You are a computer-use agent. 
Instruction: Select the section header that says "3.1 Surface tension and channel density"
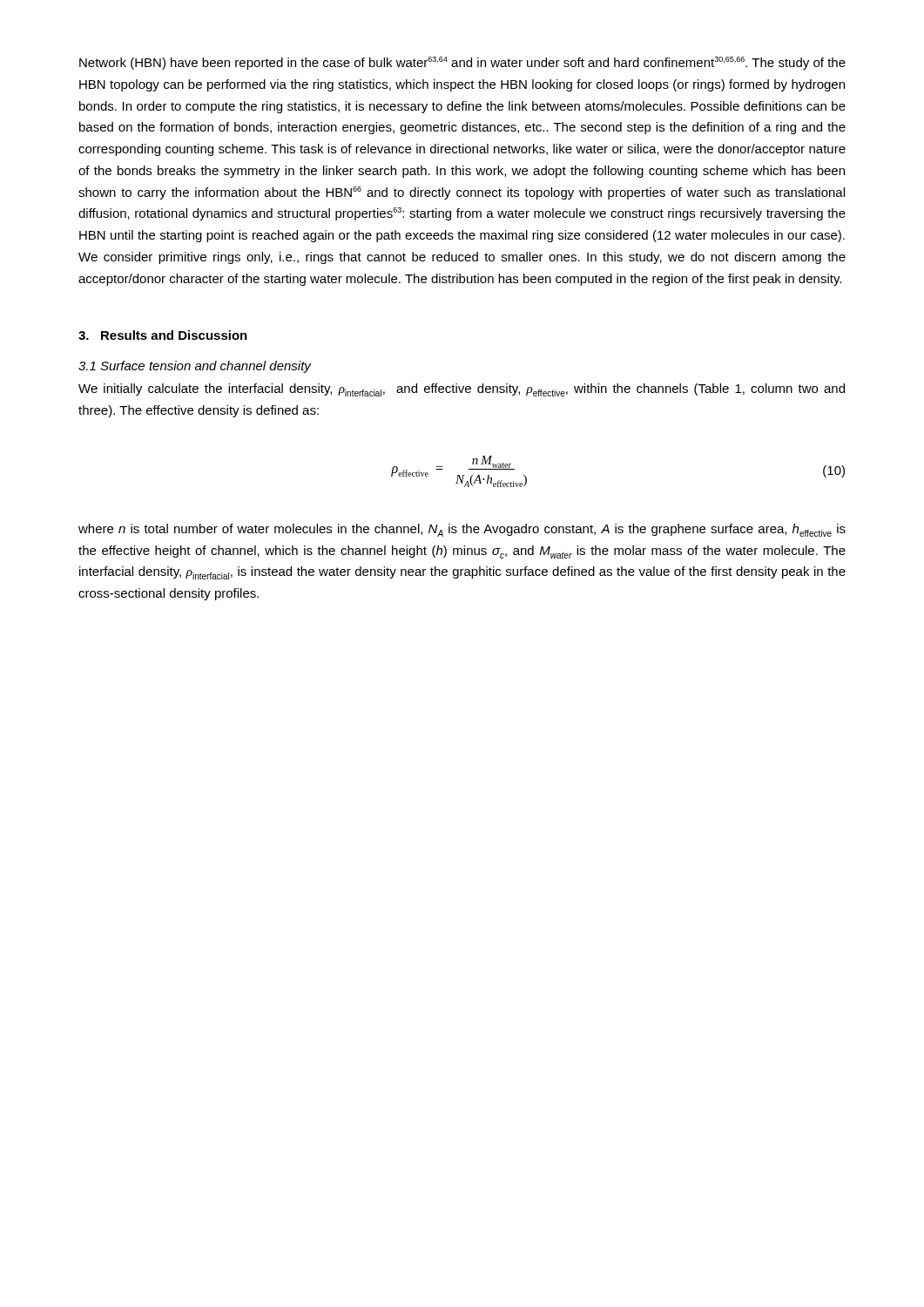(x=195, y=366)
